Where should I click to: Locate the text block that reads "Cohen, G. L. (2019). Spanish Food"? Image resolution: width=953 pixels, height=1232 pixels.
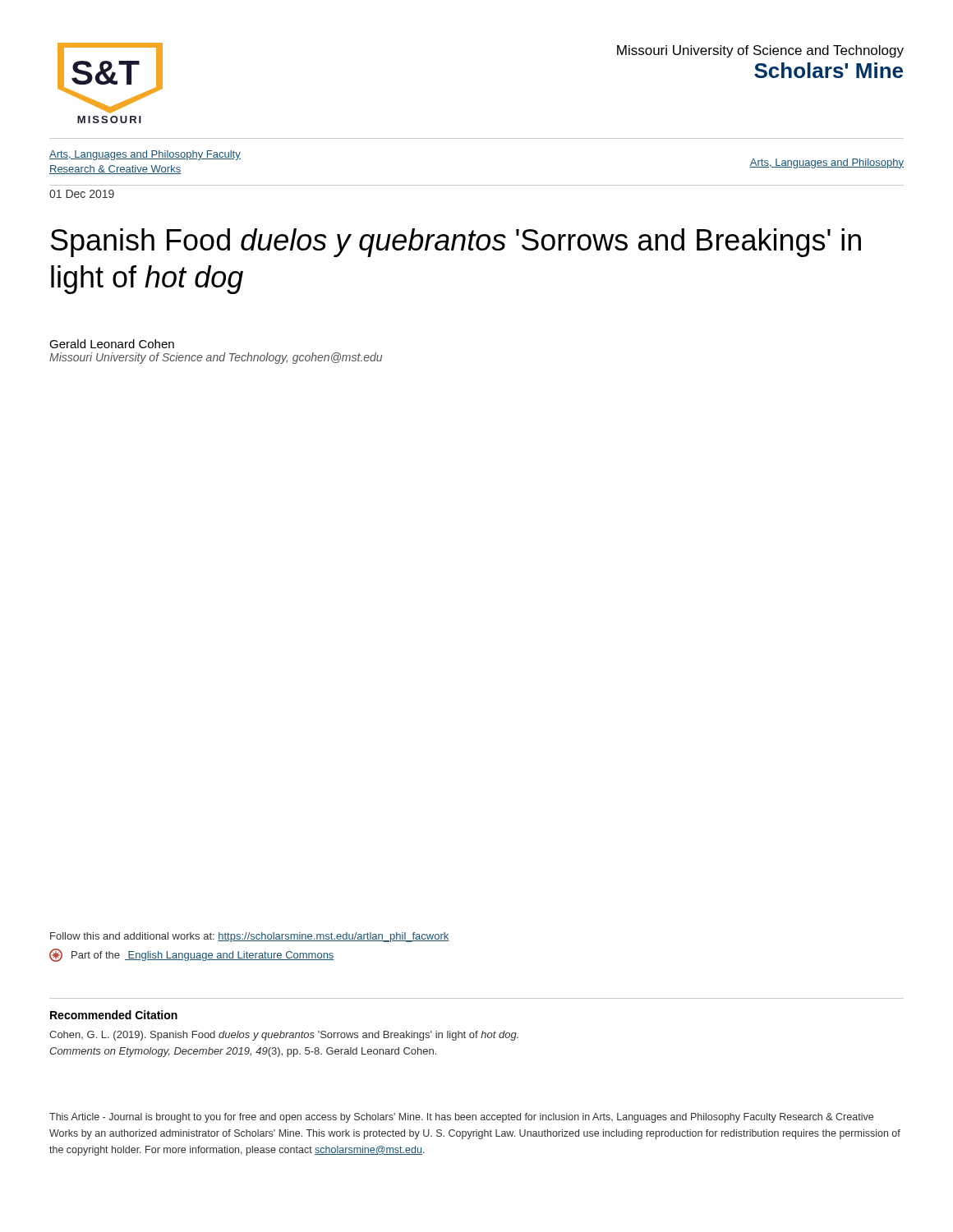(284, 1043)
